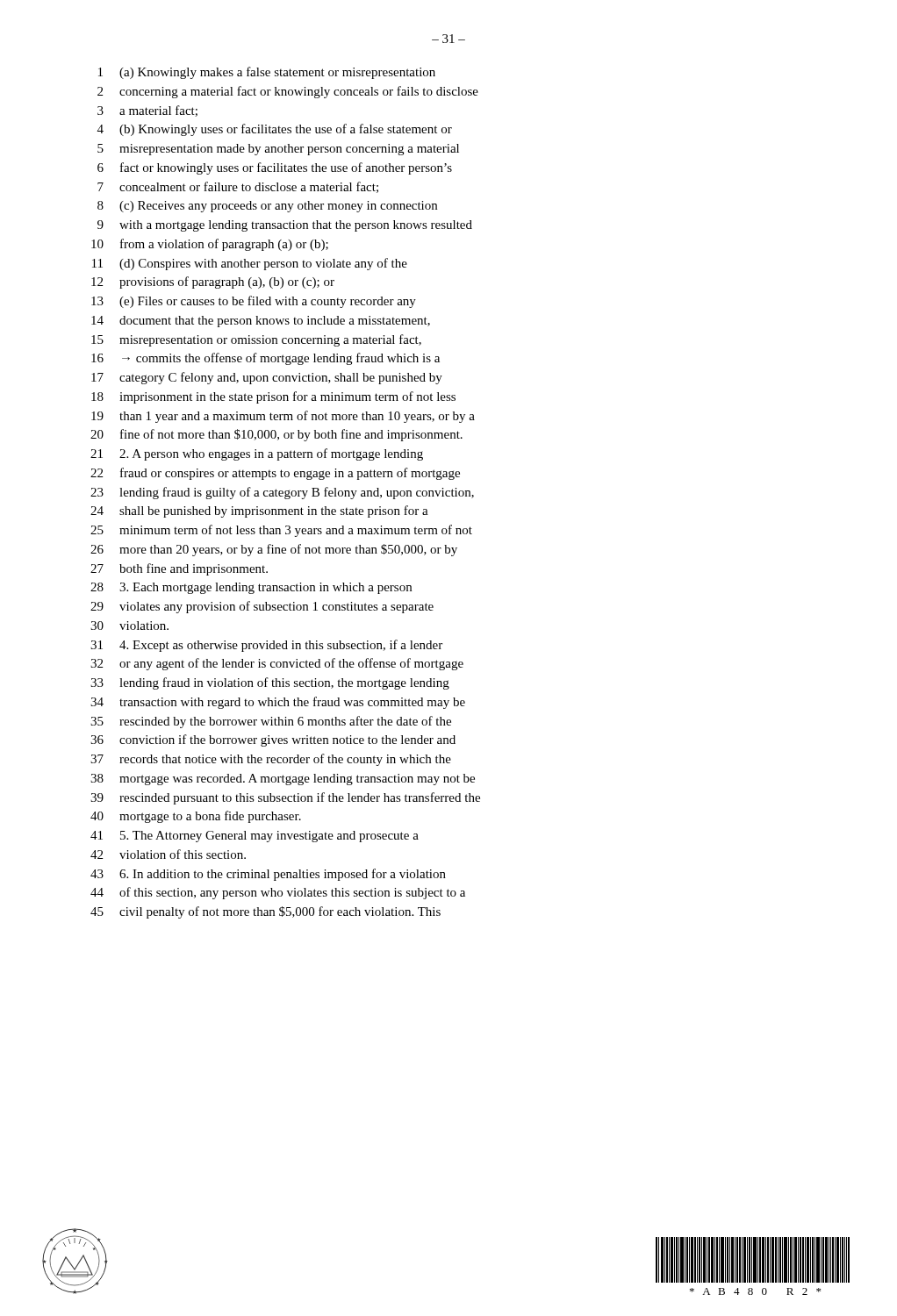The height and width of the screenshot is (1316, 897).
Task: Locate the region starting "41 5. The Attorney General may investigate and"
Action: coord(255,837)
